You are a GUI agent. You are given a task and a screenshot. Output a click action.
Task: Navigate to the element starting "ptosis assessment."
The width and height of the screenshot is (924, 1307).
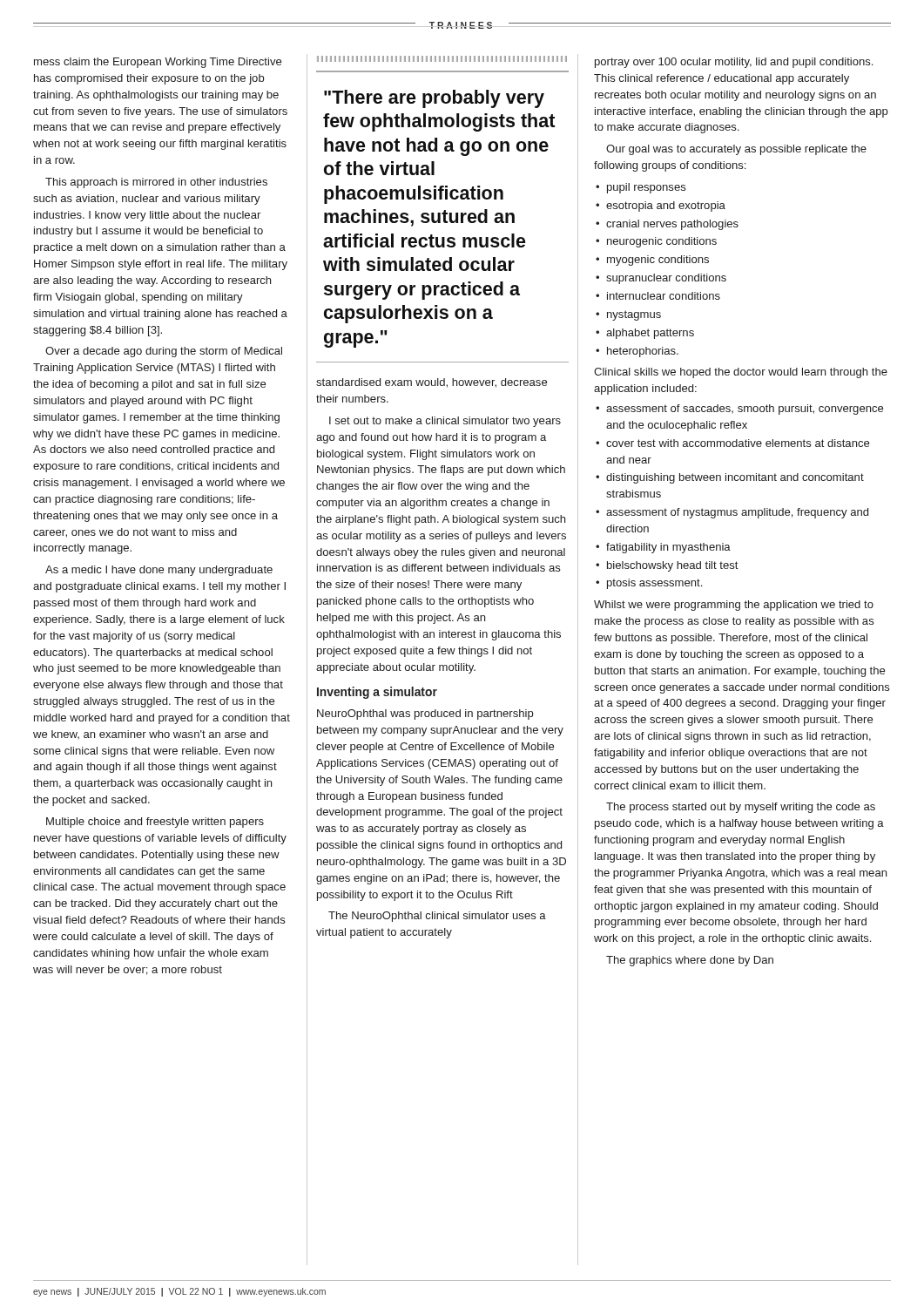(655, 583)
